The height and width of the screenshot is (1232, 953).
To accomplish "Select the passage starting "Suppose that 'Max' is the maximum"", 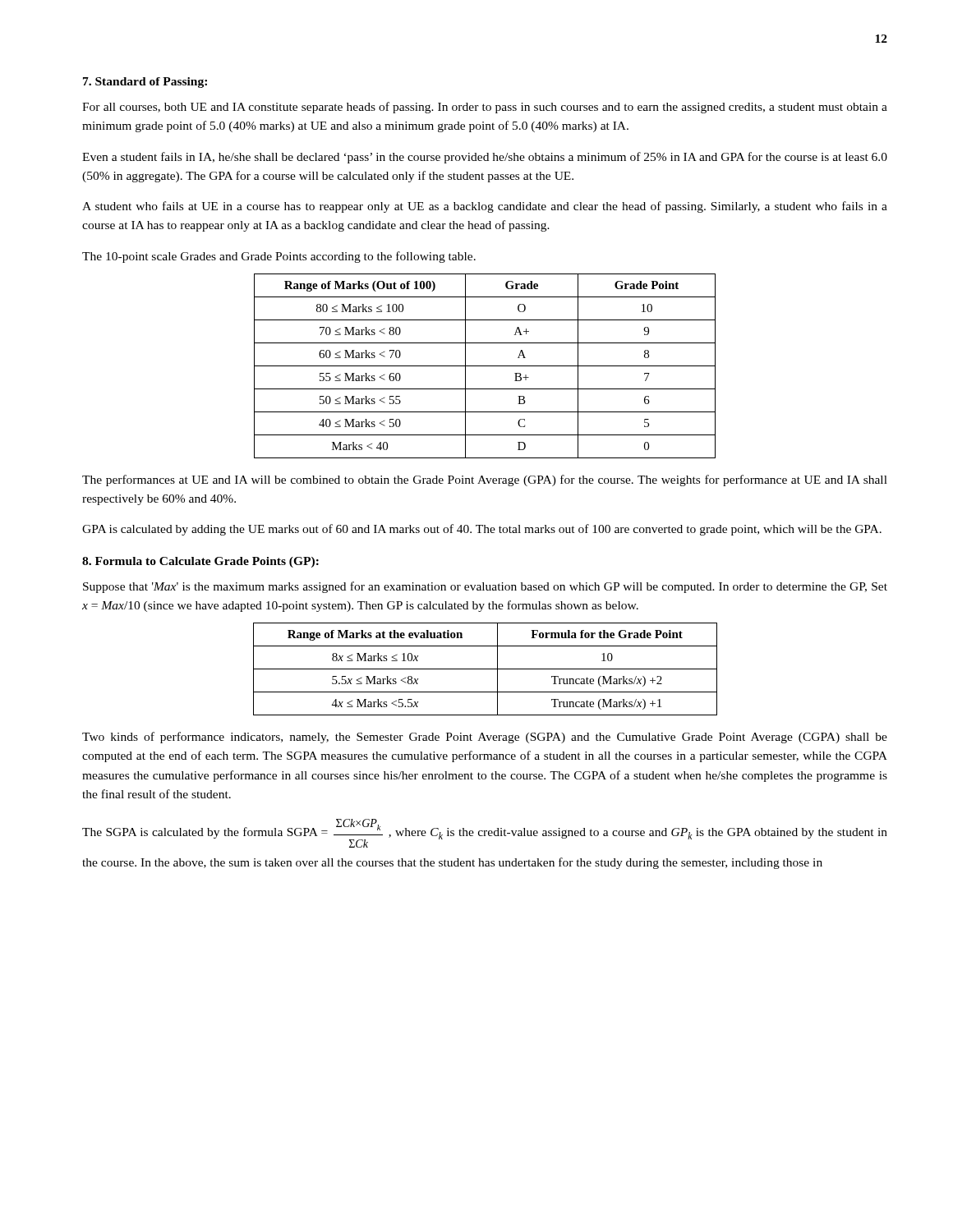I will click(x=485, y=595).
